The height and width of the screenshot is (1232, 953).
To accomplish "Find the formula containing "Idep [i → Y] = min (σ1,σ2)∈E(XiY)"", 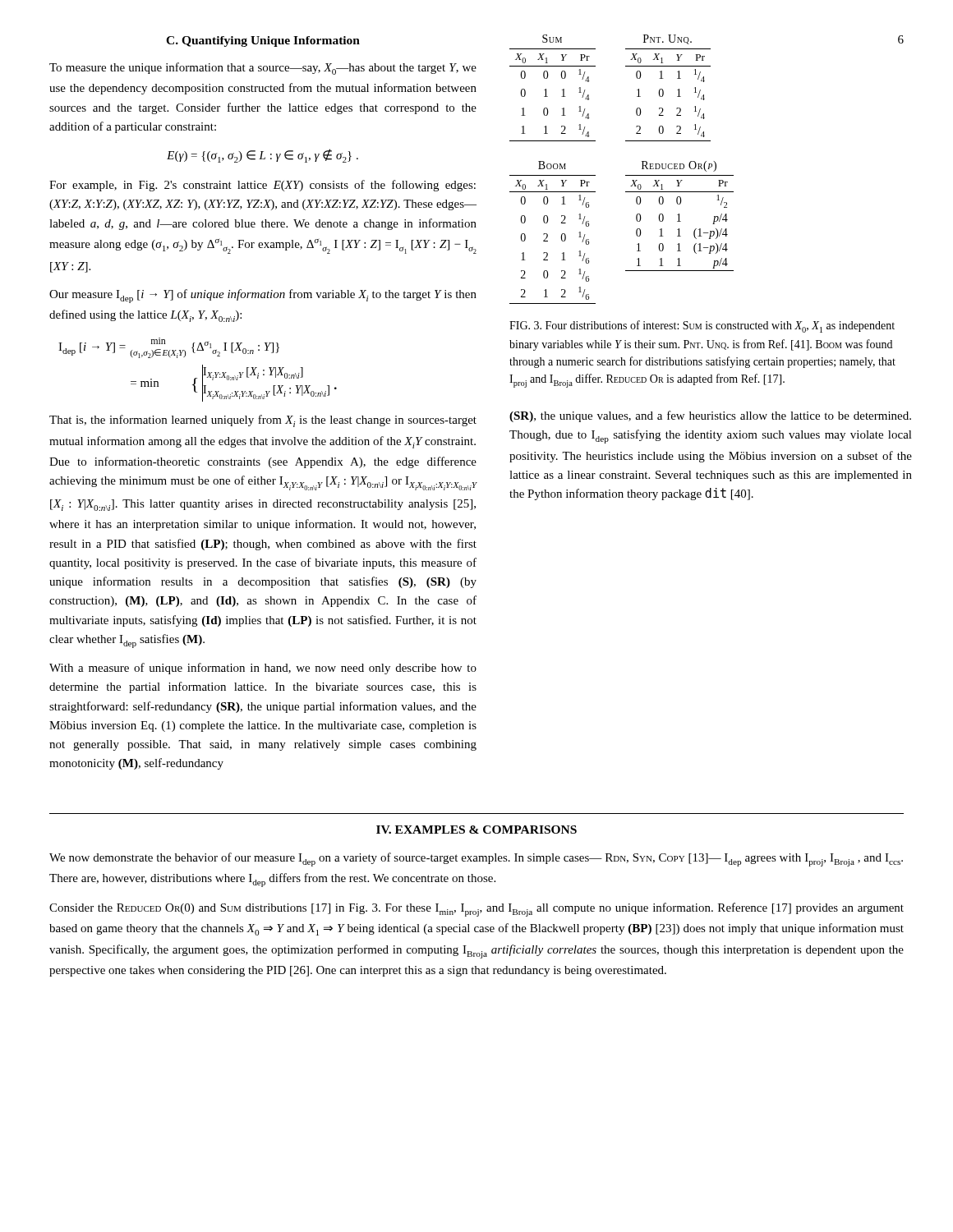I will click(198, 369).
